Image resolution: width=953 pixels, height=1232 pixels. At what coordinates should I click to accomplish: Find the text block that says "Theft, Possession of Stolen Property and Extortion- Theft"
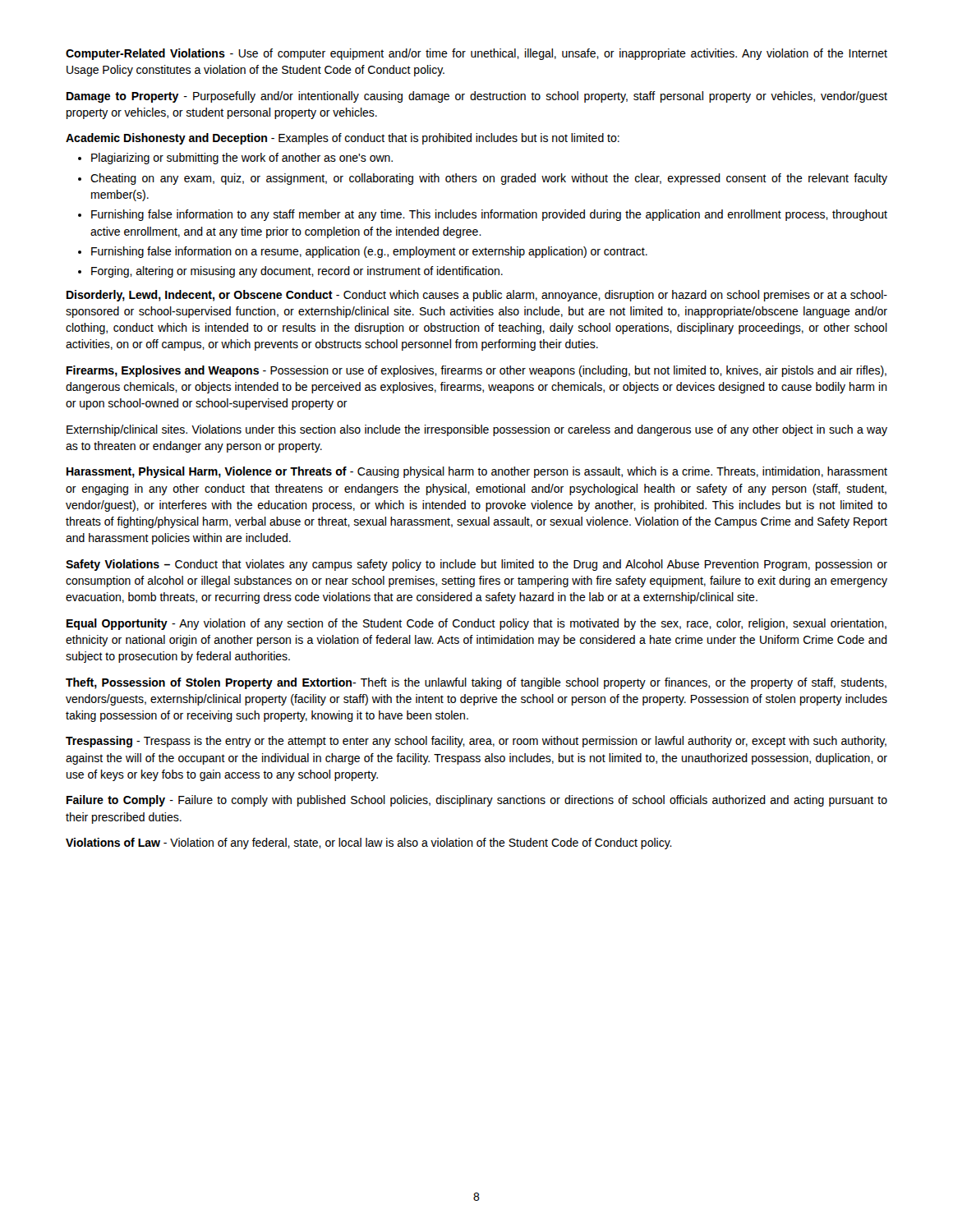[476, 699]
